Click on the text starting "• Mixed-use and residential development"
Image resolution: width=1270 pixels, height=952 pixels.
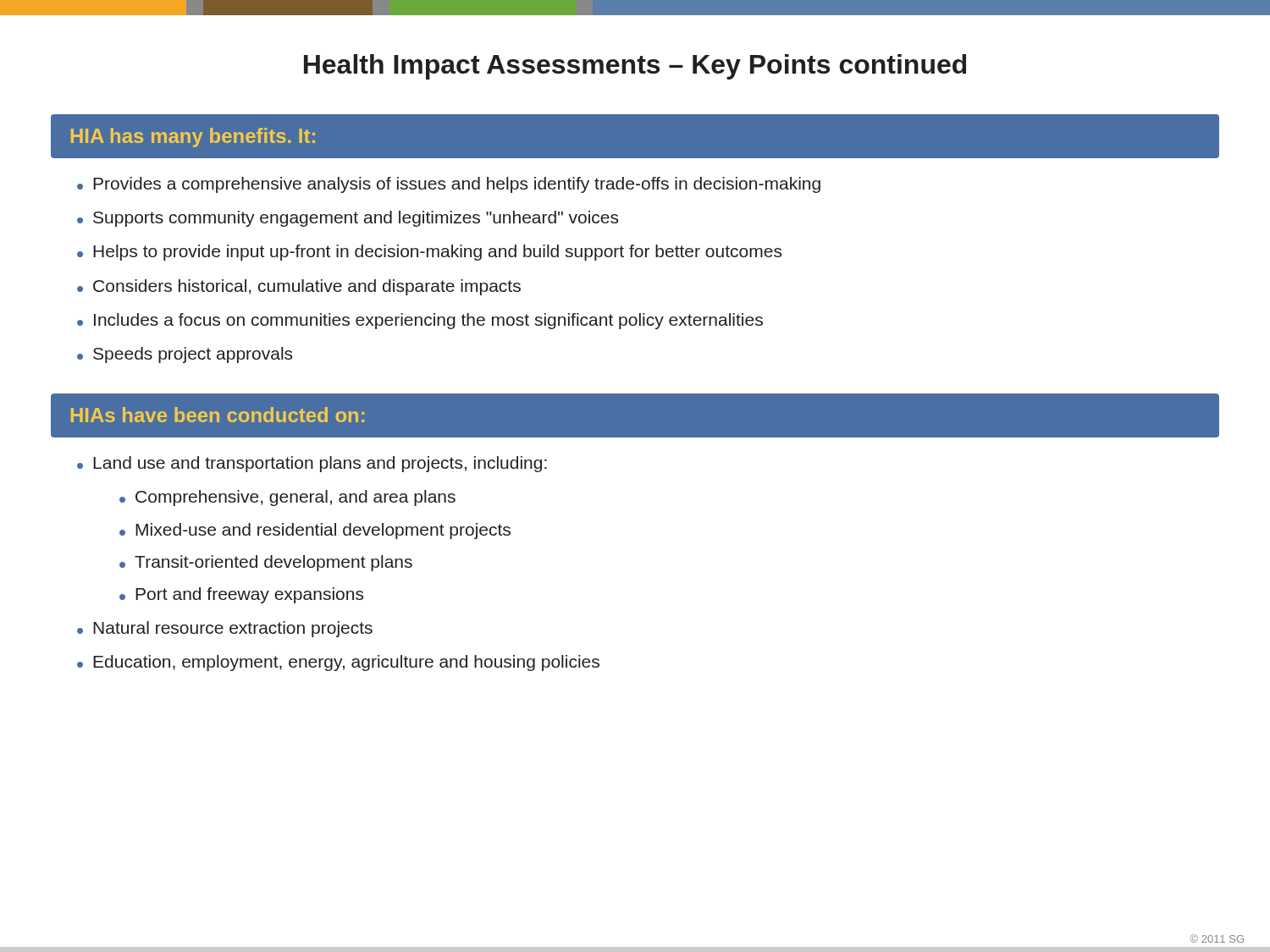click(x=315, y=532)
